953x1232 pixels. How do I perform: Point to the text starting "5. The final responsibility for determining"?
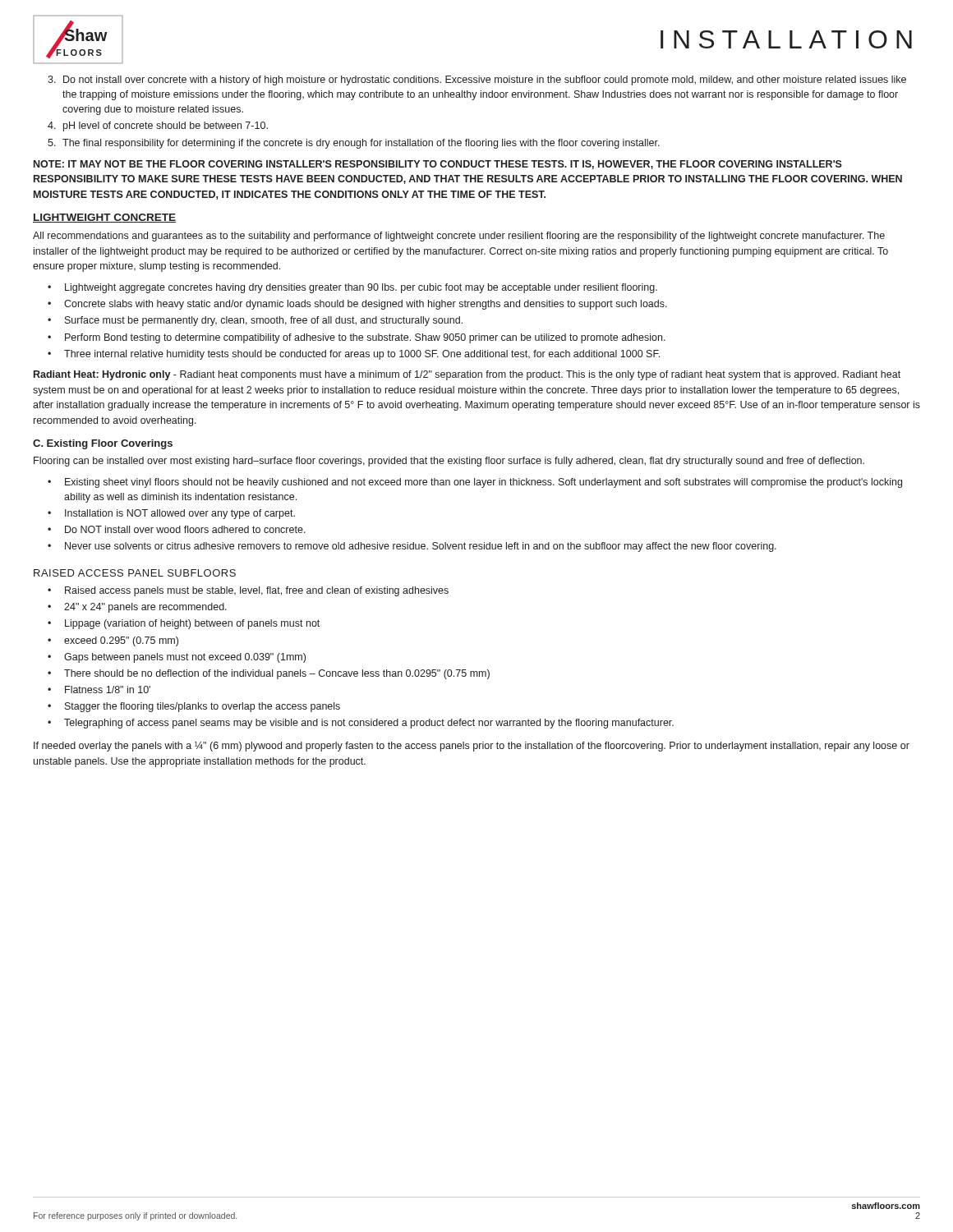[x=354, y=143]
